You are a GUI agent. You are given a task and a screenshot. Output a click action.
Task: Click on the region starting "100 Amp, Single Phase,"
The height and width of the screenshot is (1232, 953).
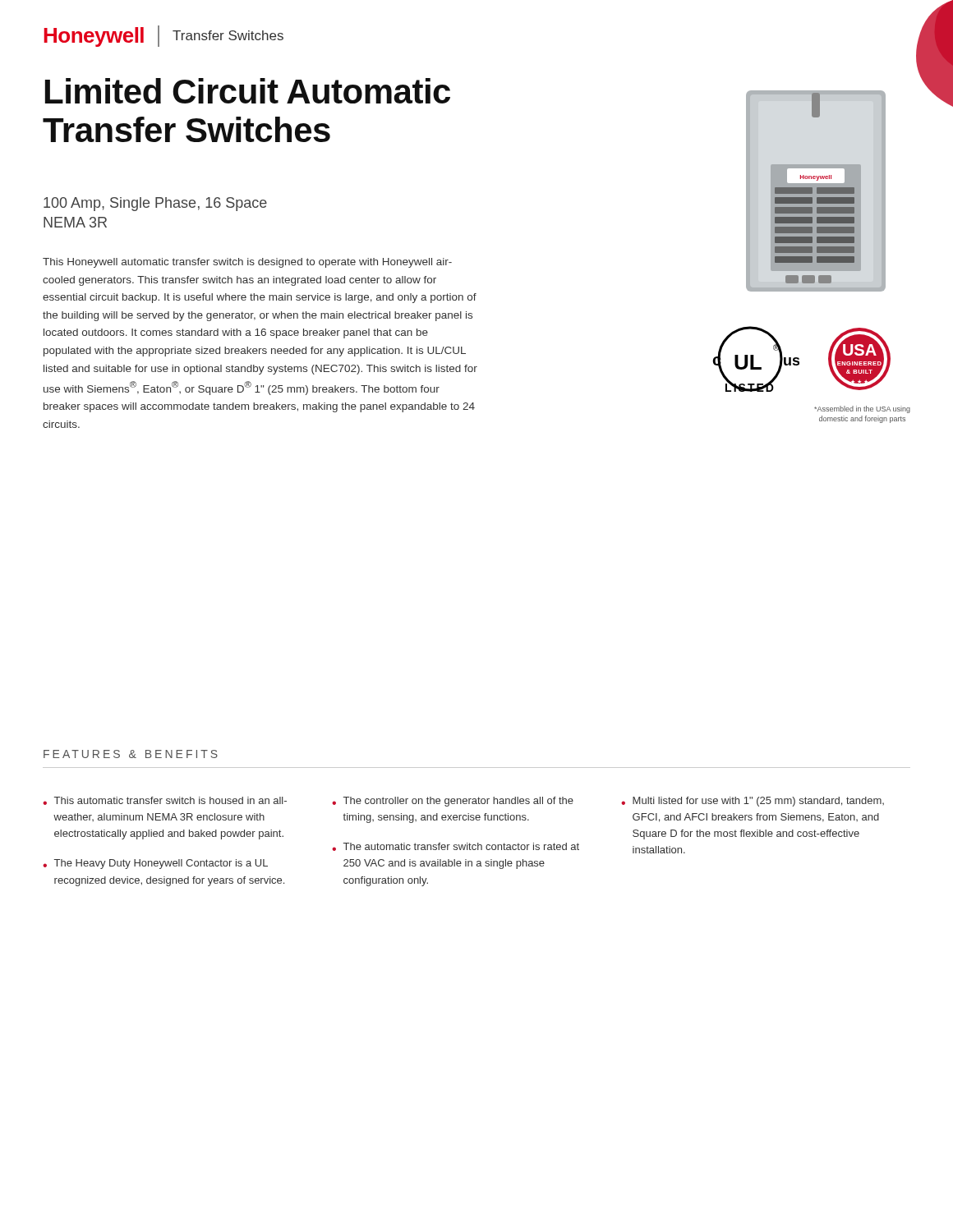[x=244, y=213]
